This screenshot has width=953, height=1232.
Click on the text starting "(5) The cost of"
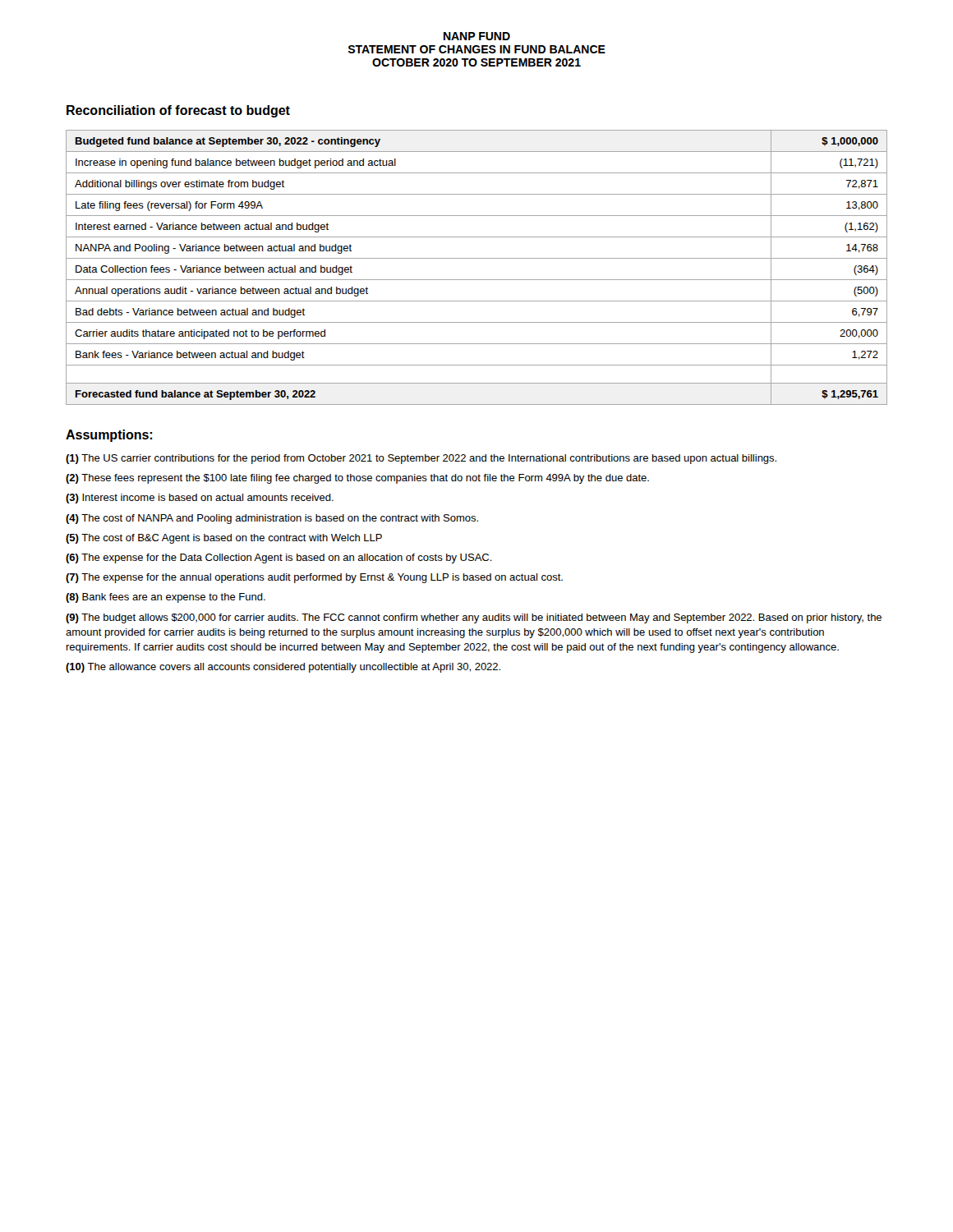(x=224, y=537)
